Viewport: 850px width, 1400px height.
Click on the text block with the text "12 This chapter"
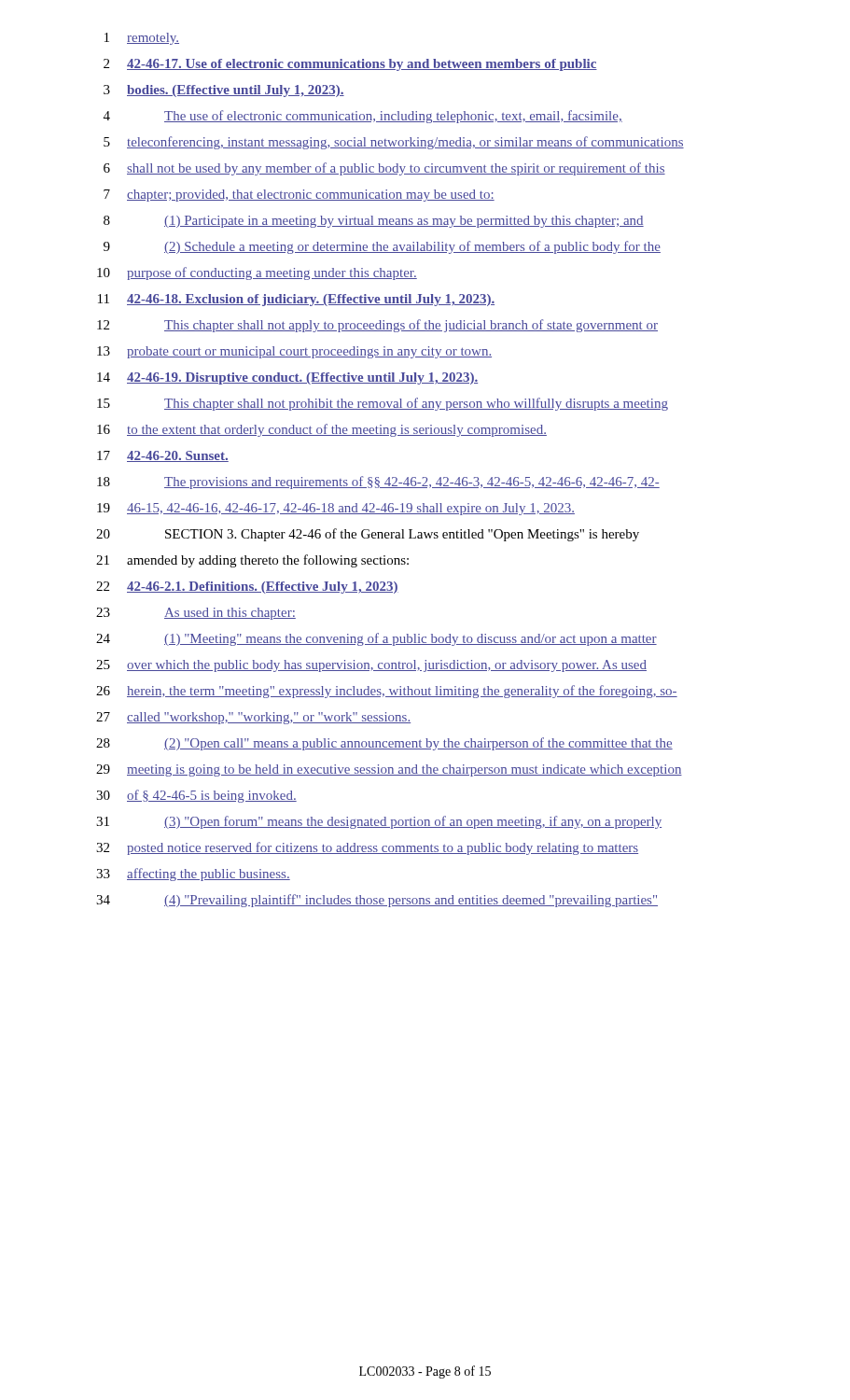click(x=434, y=326)
